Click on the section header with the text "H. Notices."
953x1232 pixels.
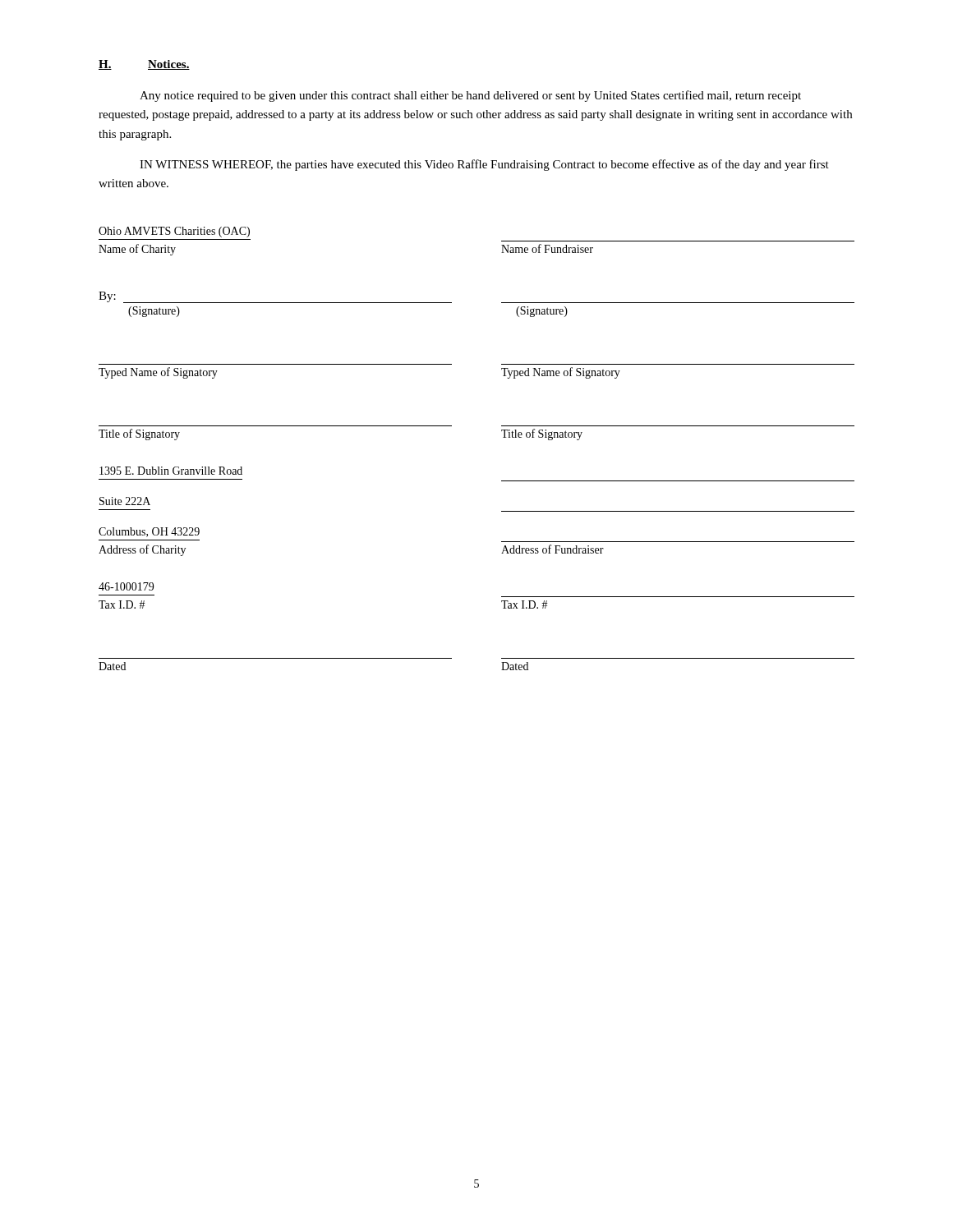[144, 64]
